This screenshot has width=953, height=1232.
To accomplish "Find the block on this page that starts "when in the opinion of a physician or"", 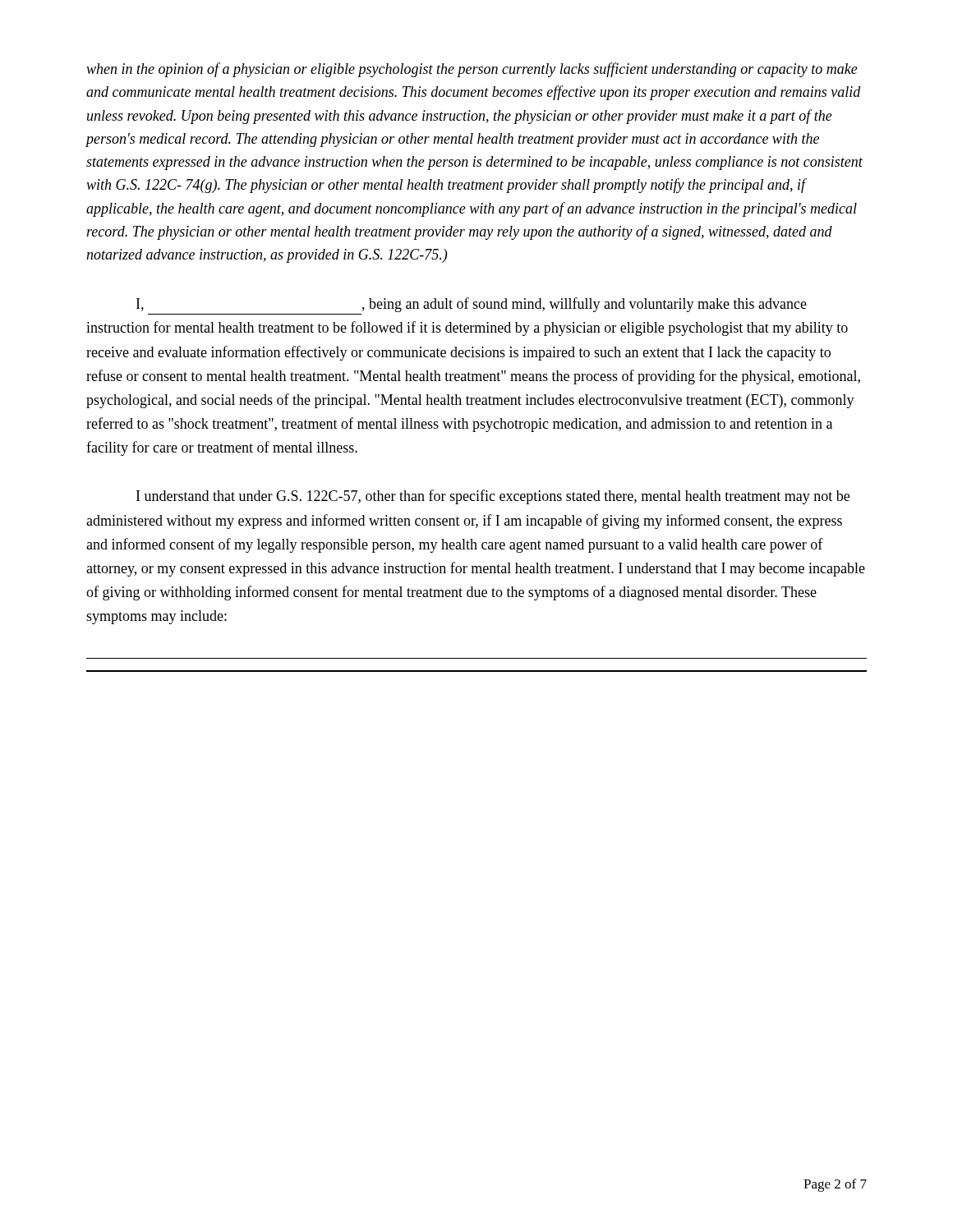I will click(x=474, y=162).
